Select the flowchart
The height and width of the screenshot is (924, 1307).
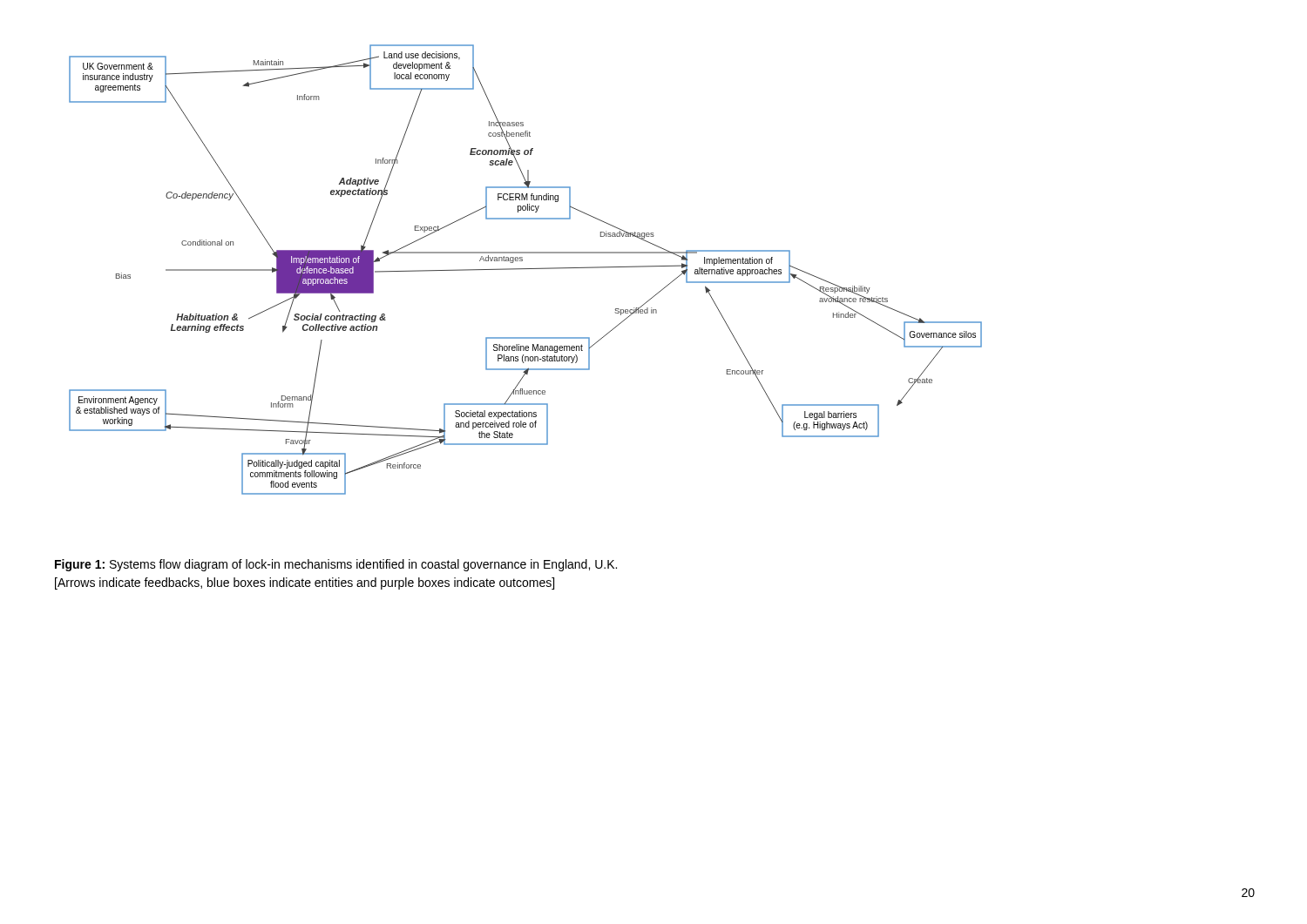pos(654,287)
